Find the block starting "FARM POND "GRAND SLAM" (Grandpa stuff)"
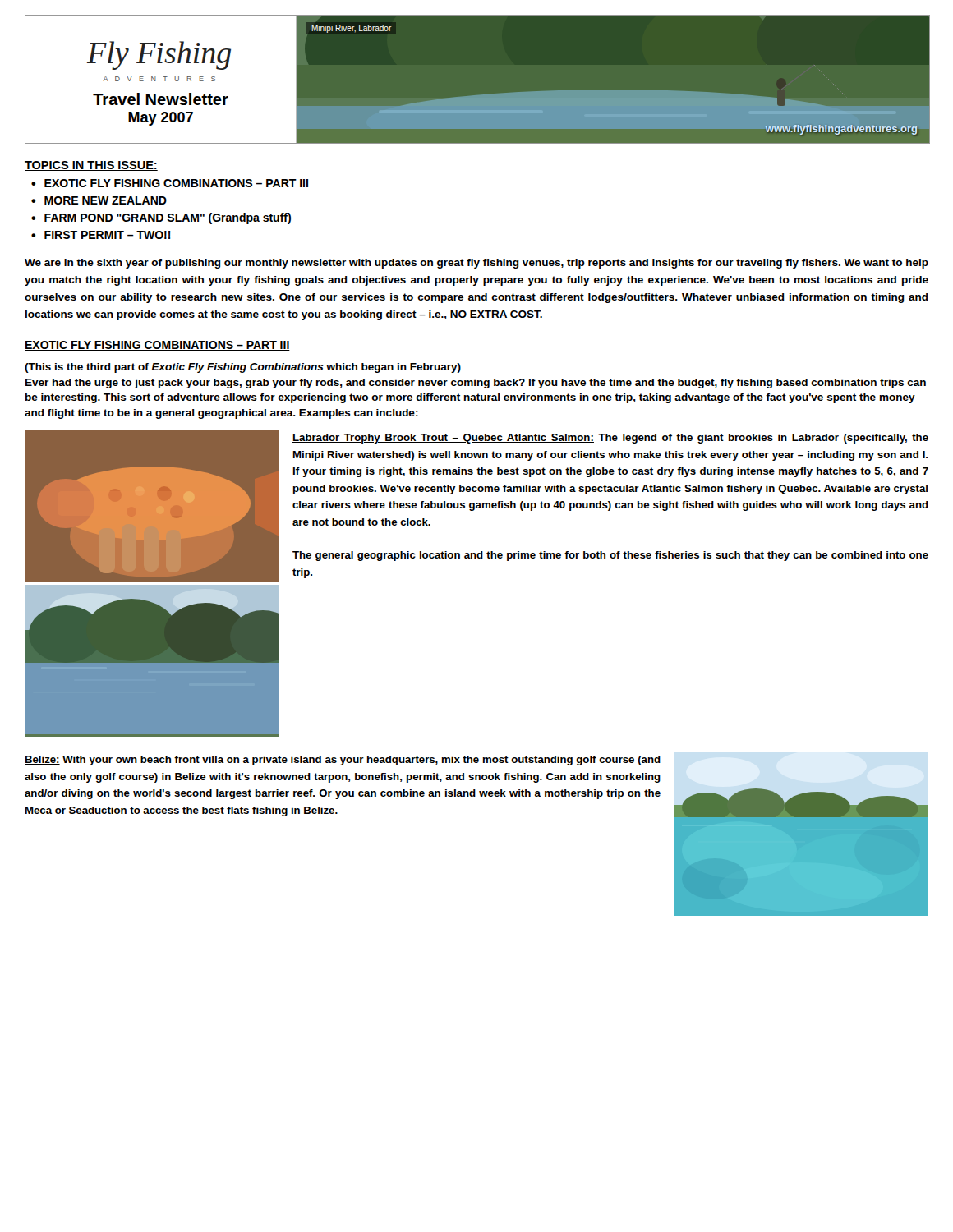The height and width of the screenshot is (1232, 953). coord(168,218)
